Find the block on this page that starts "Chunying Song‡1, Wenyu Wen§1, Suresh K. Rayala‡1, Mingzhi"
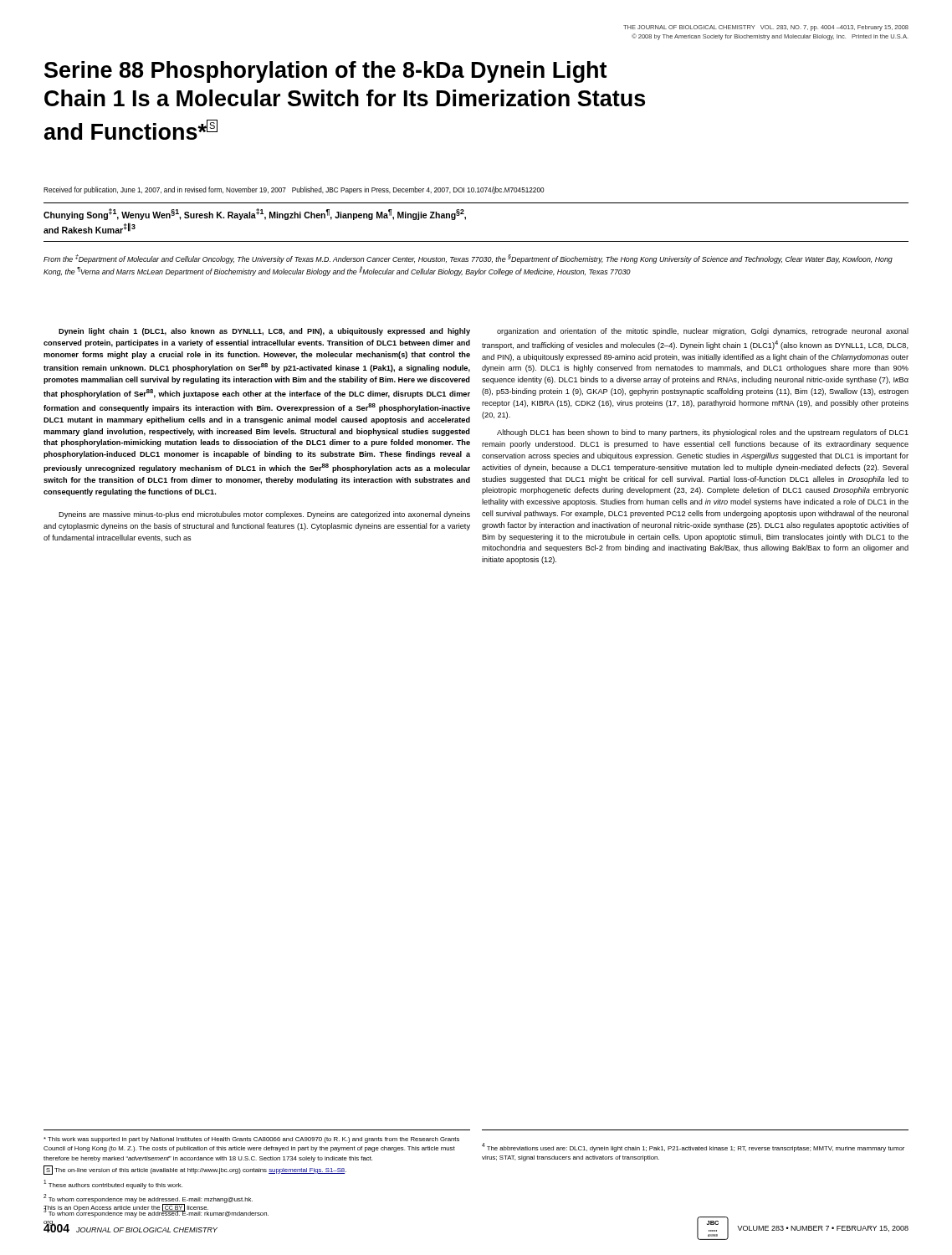The height and width of the screenshot is (1255, 952). pyautogui.click(x=255, y=221)
